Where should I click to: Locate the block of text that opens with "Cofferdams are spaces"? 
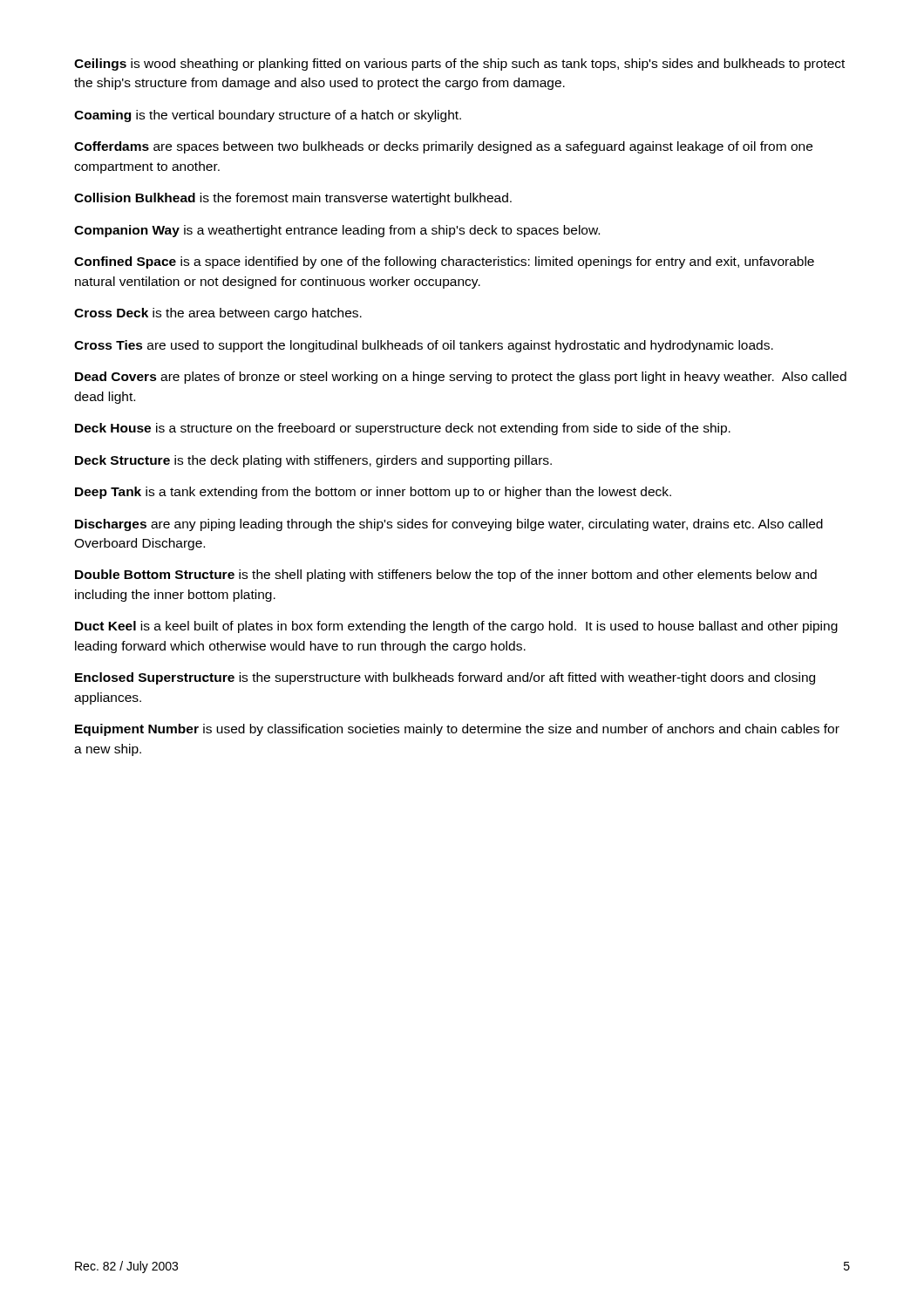462,157
